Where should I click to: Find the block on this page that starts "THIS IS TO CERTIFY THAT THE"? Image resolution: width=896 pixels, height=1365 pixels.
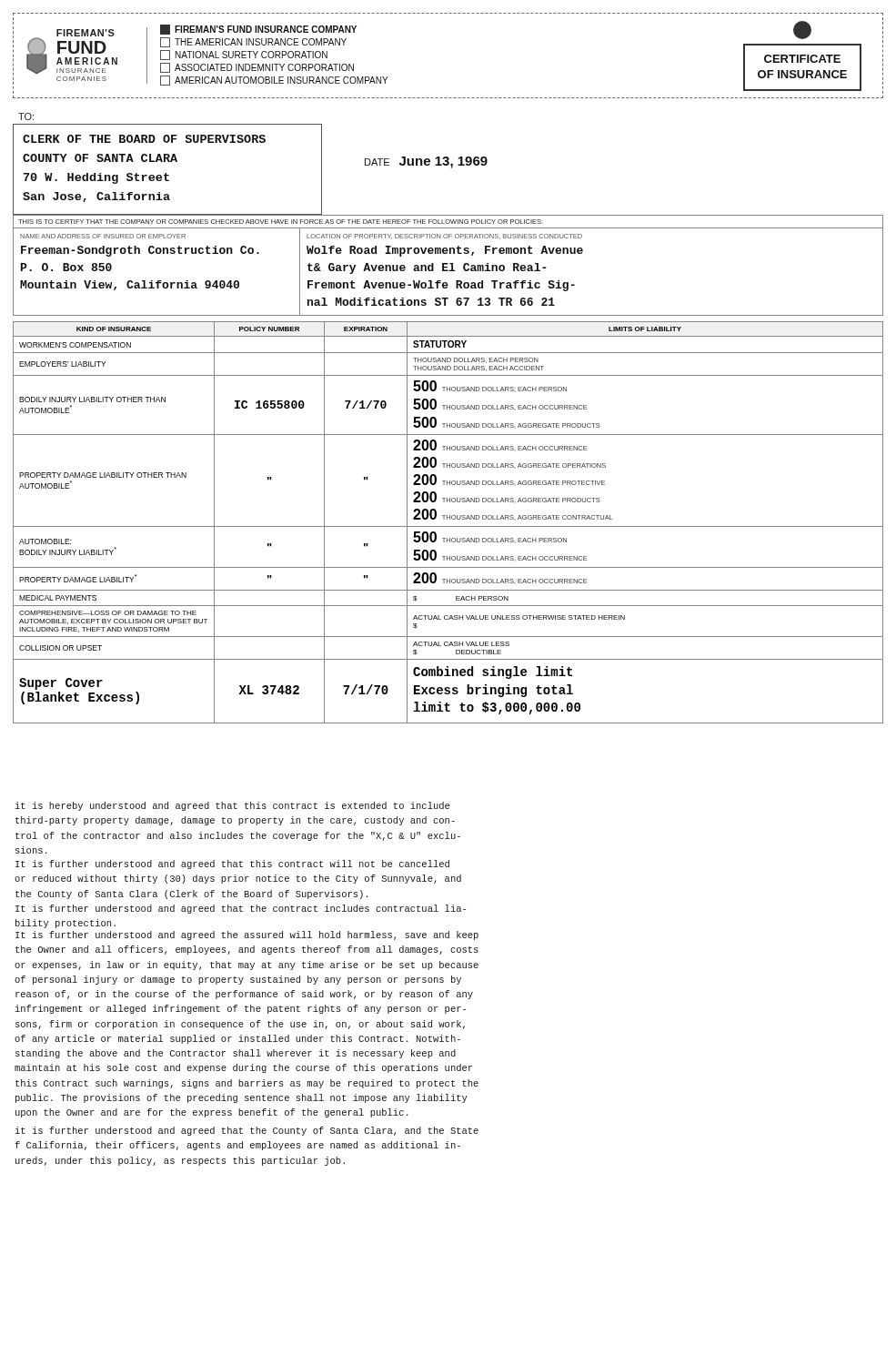click(x=281, y=222)
